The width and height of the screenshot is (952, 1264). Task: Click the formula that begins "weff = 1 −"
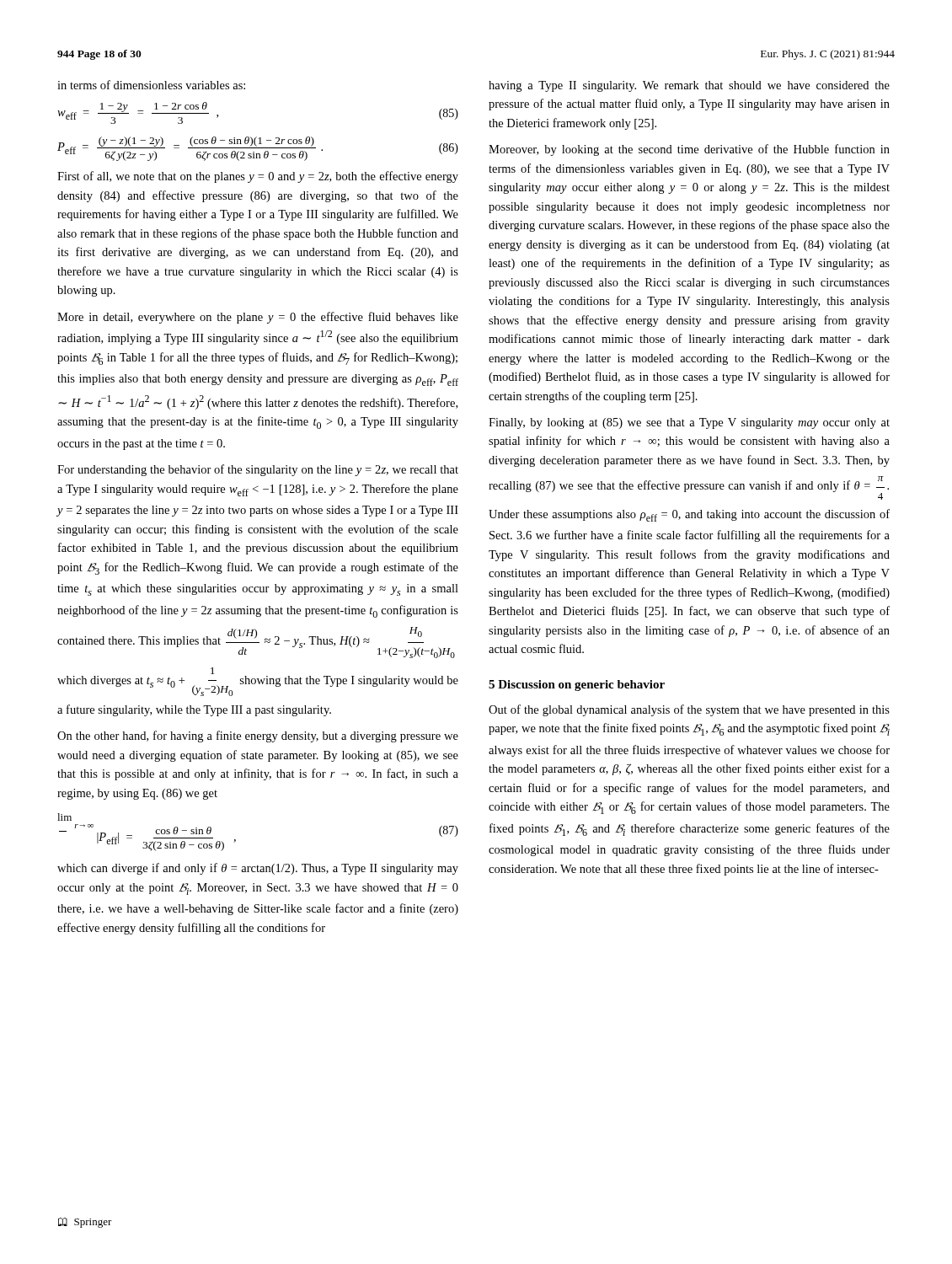258,131
